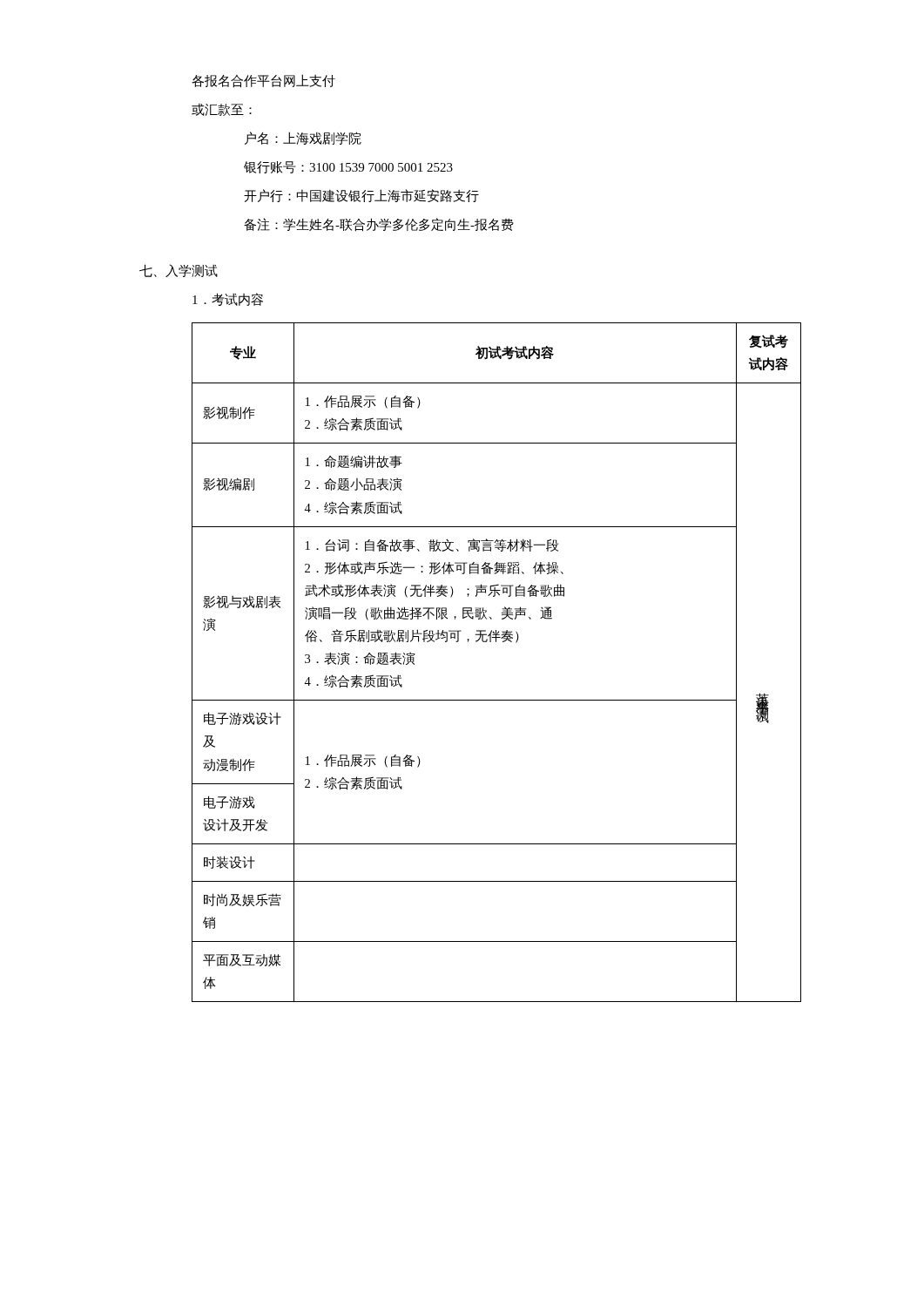Select the table

506,662
